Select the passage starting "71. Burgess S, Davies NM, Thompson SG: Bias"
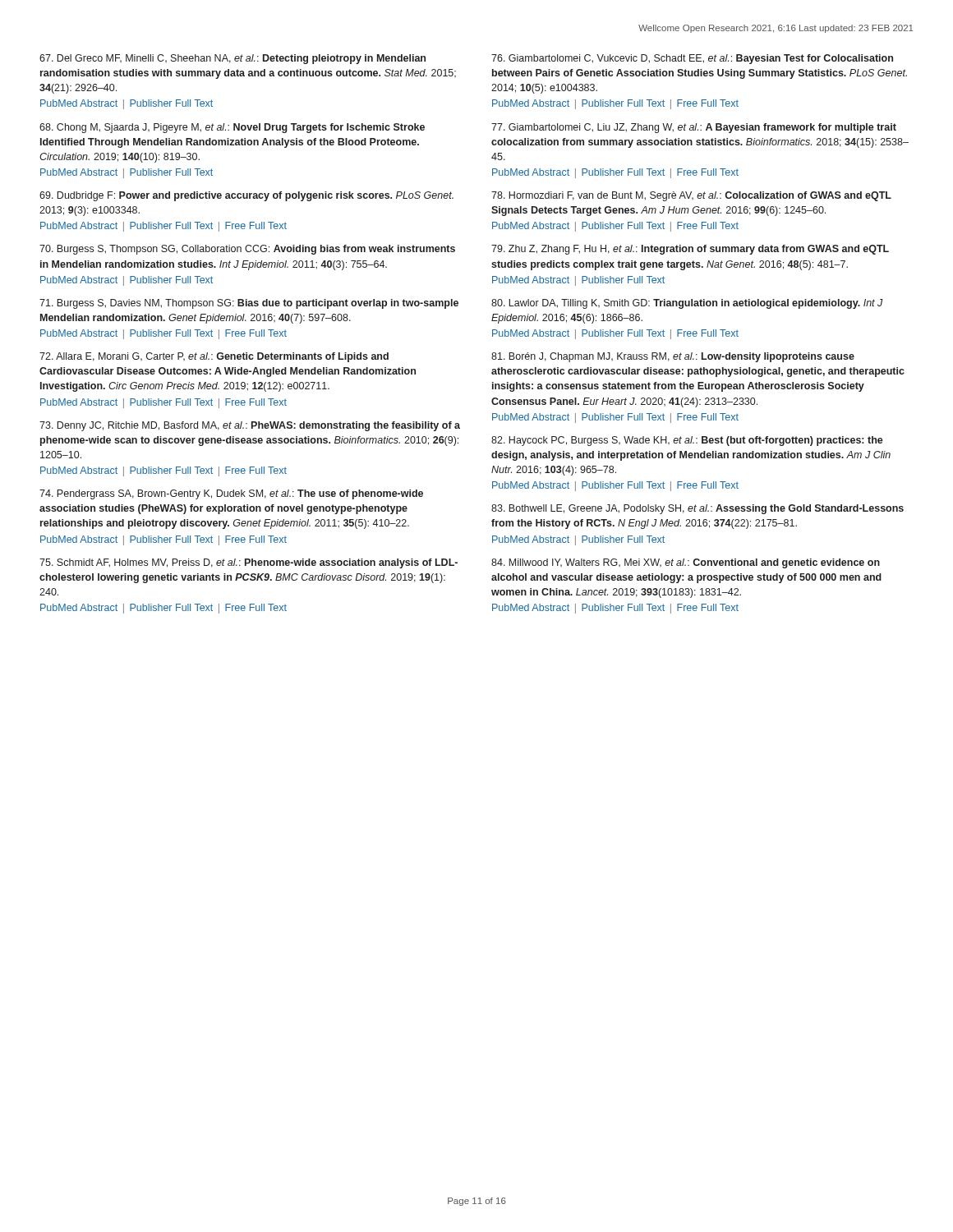 (251, 319)
